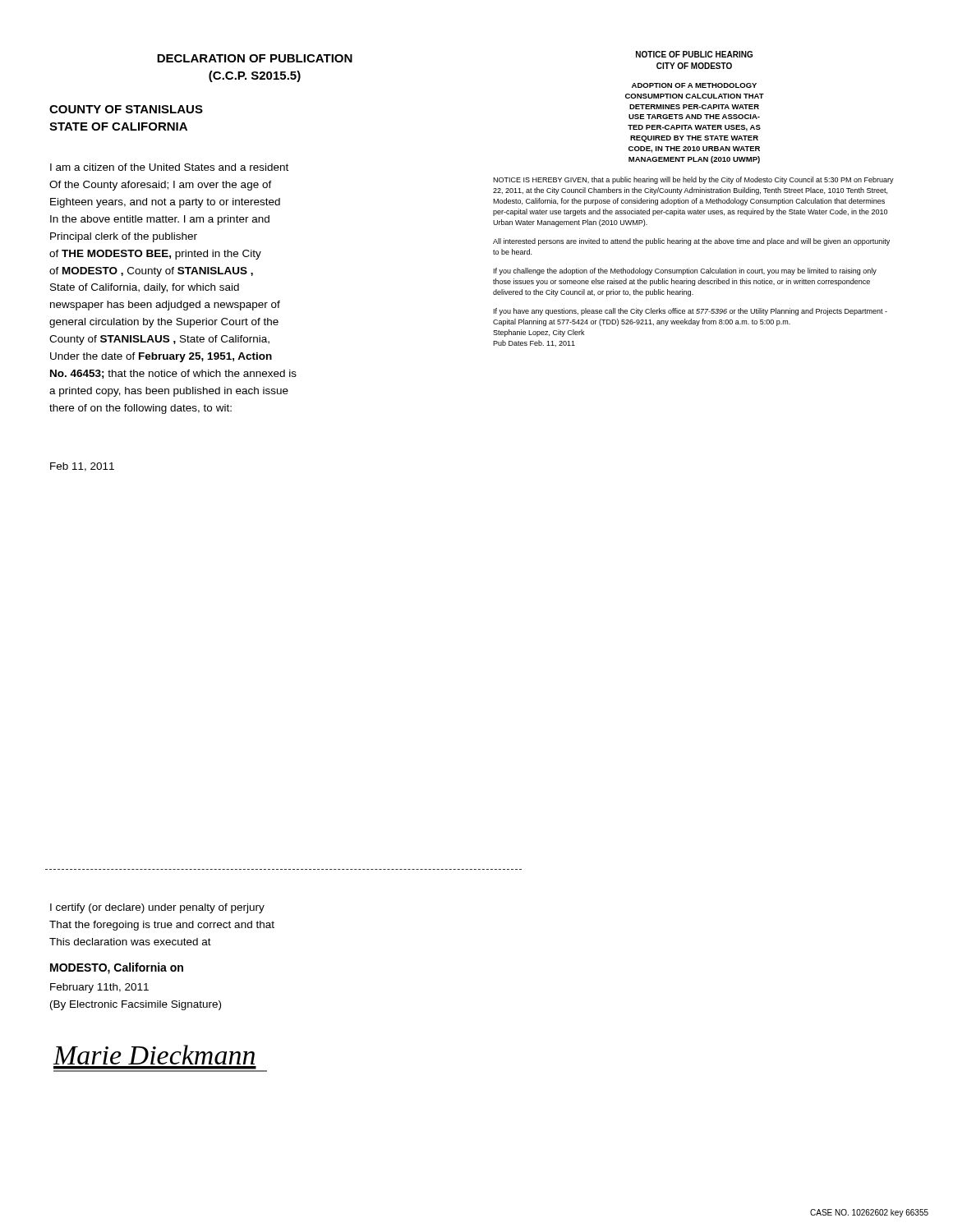Locate the text "Feb 11, 2011"
Screen dimensions: 1232x953
[x=82, y=466]
